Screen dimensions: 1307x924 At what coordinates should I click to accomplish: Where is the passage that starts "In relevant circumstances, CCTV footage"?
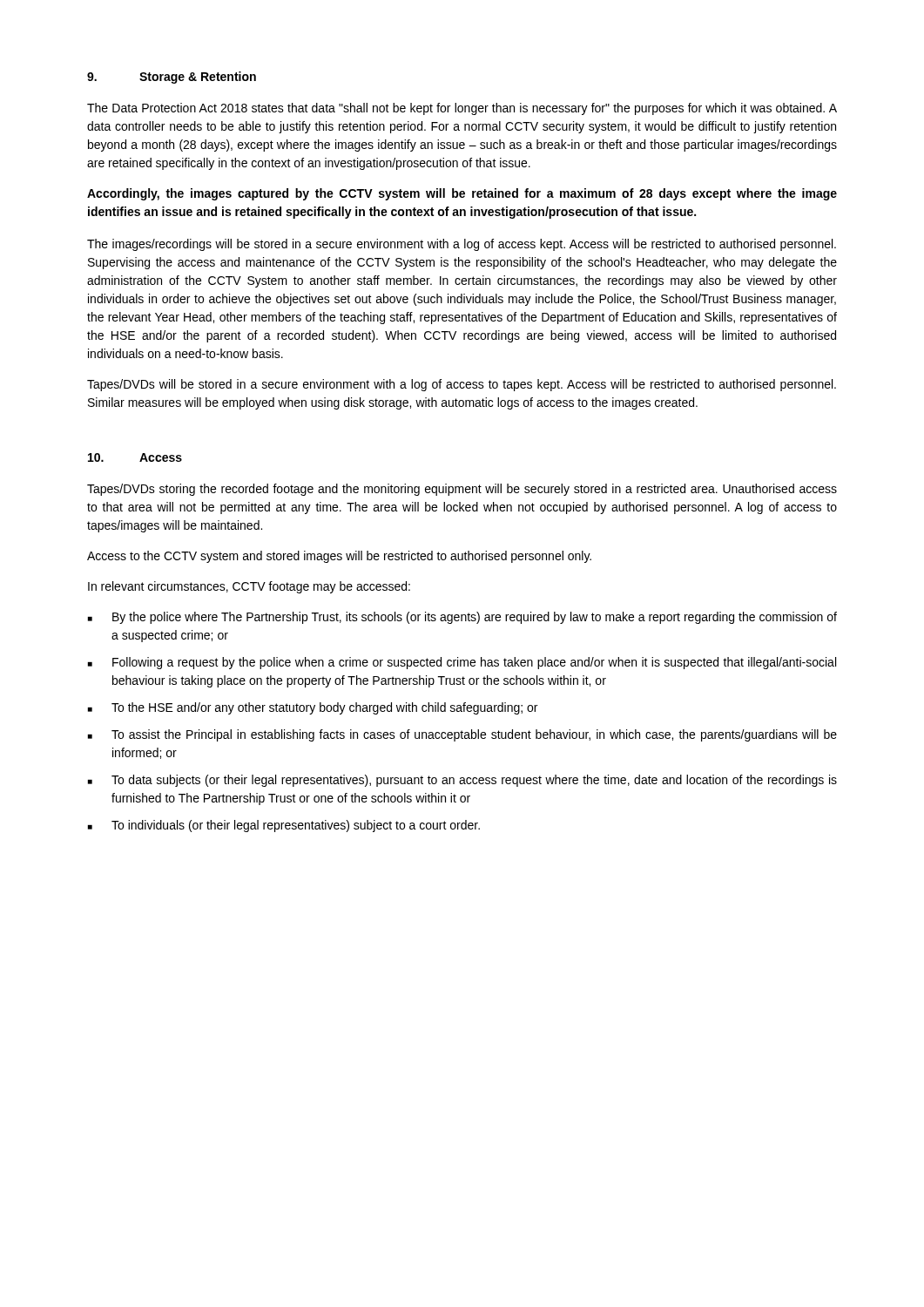tap(249, 587)
